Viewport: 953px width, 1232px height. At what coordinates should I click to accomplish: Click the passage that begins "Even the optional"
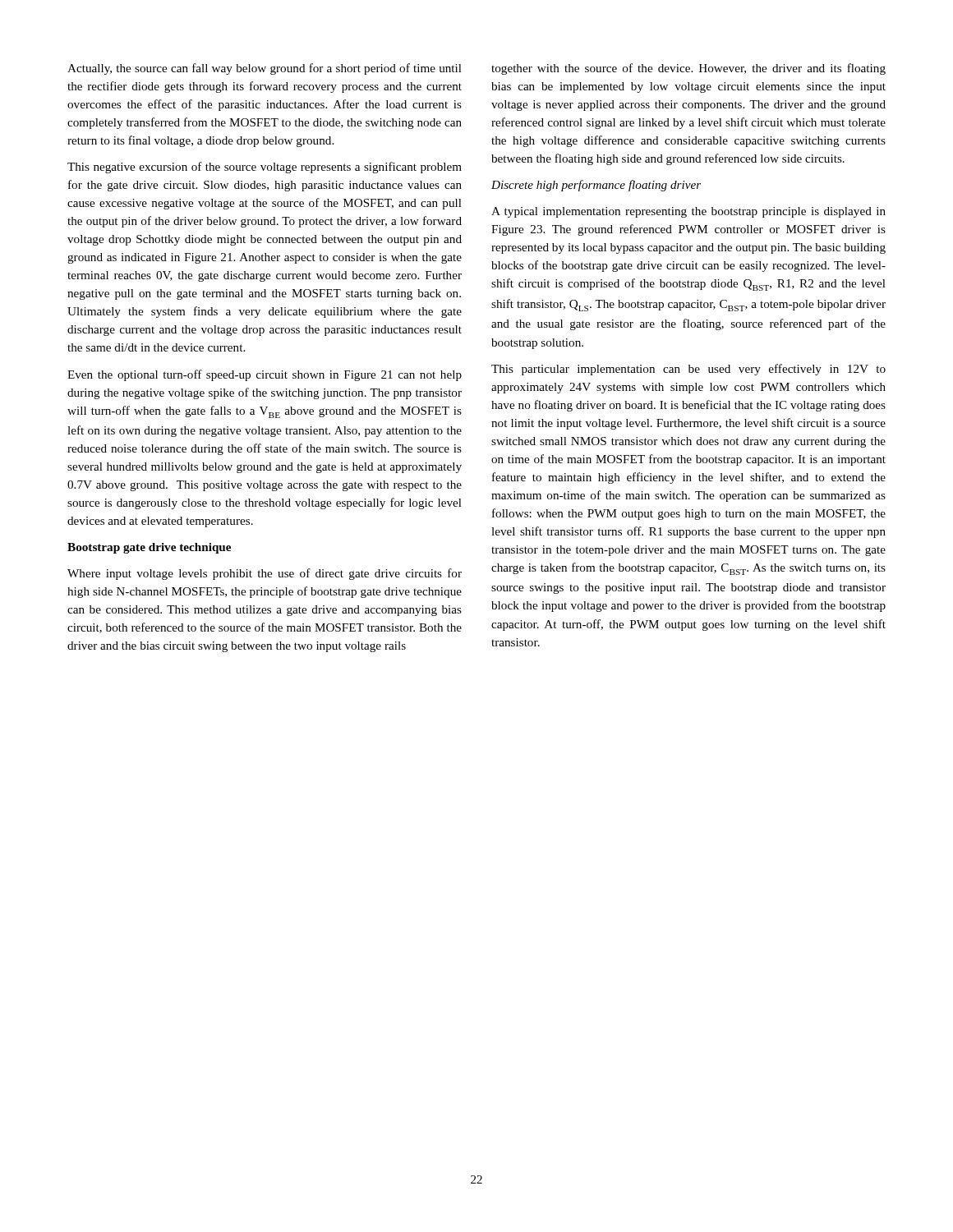pos(265,448)
